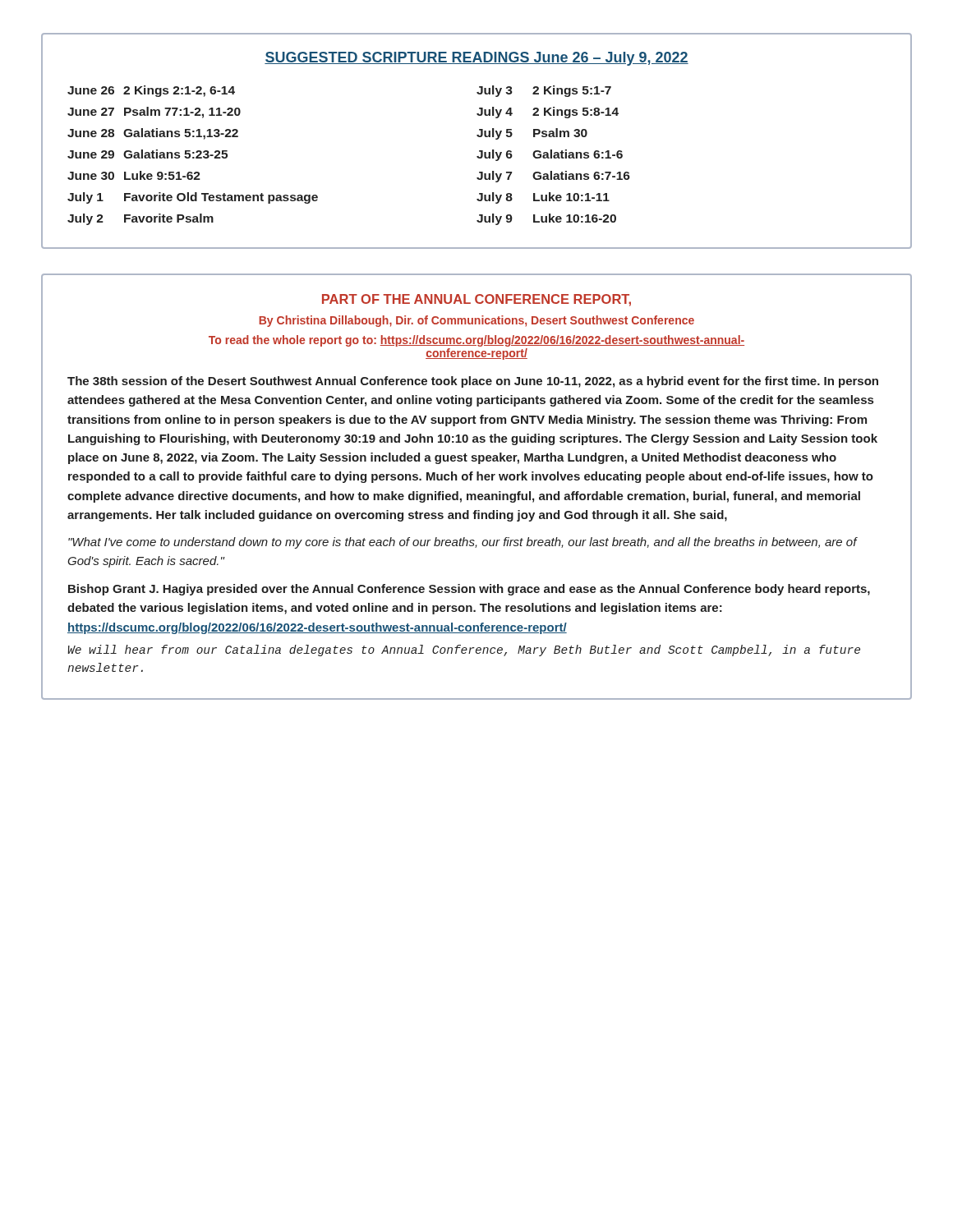Click the passage that begins "Bishop Grant J. Hagiya presided over the"
953x1232 pixels.
[x=469, y=598]
